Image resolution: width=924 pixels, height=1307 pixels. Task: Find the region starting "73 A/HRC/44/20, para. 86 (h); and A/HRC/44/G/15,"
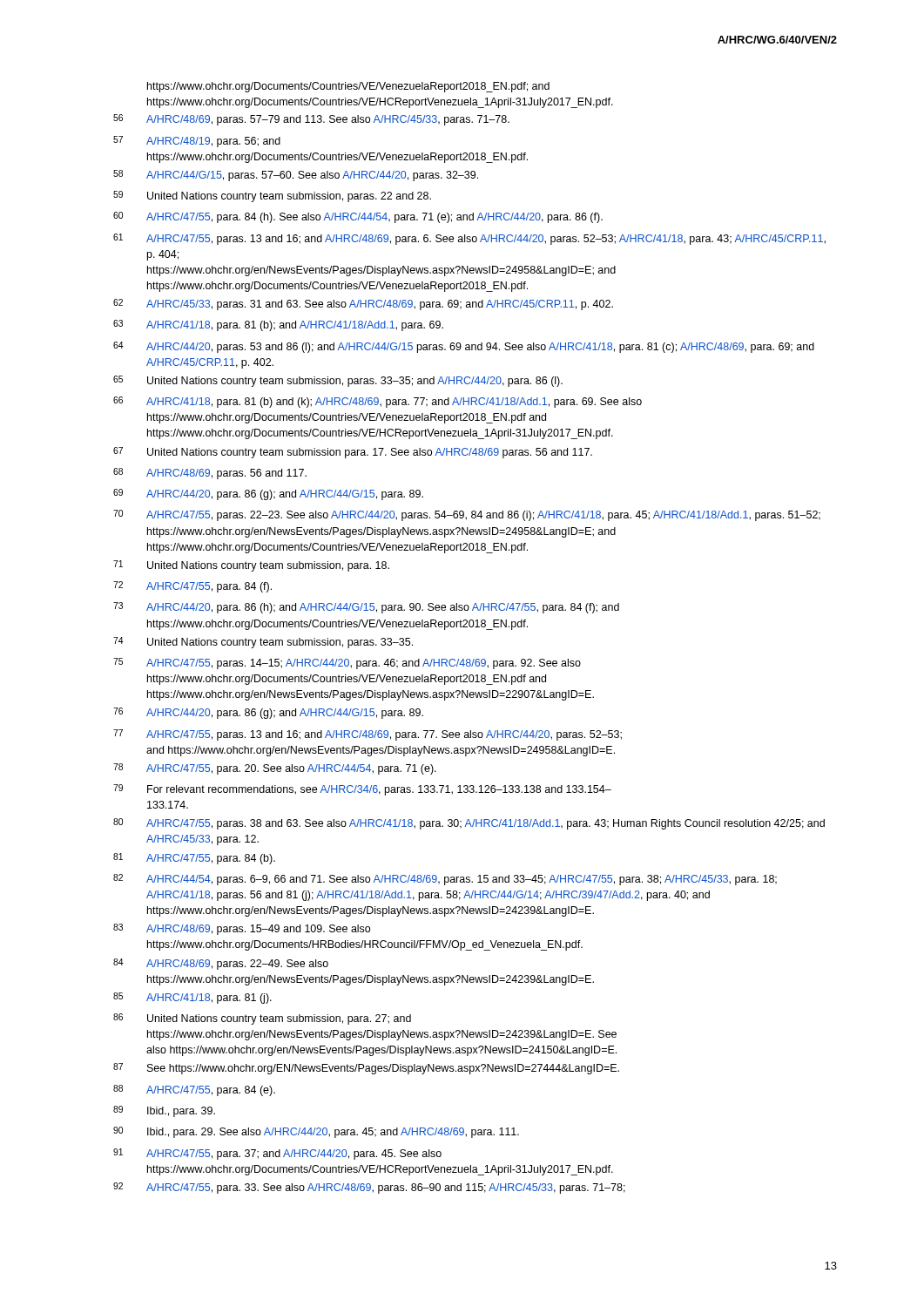click(x=475, y=616)
